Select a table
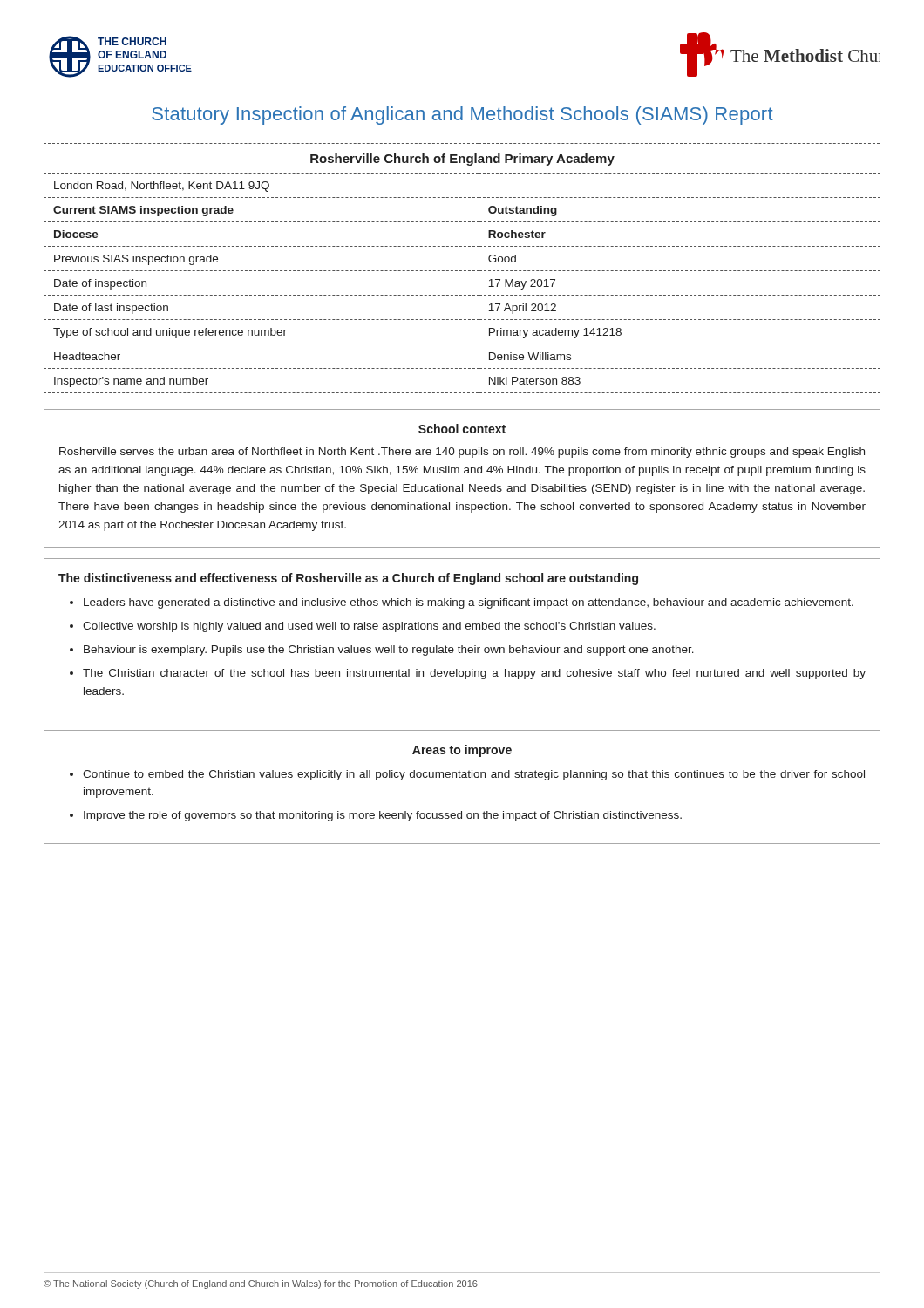 pos(462,268)
